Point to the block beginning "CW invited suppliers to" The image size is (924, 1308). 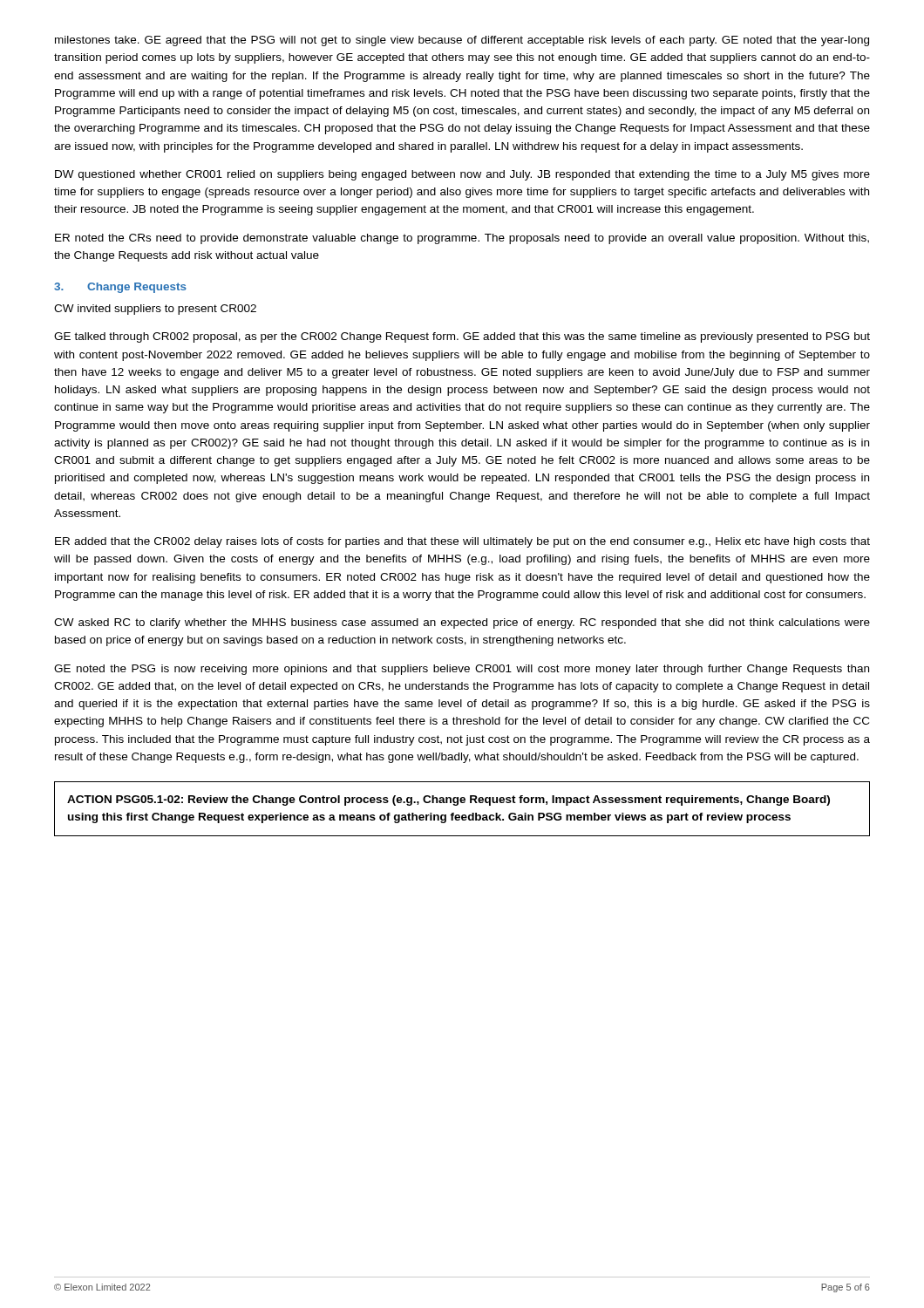[155, 310]
